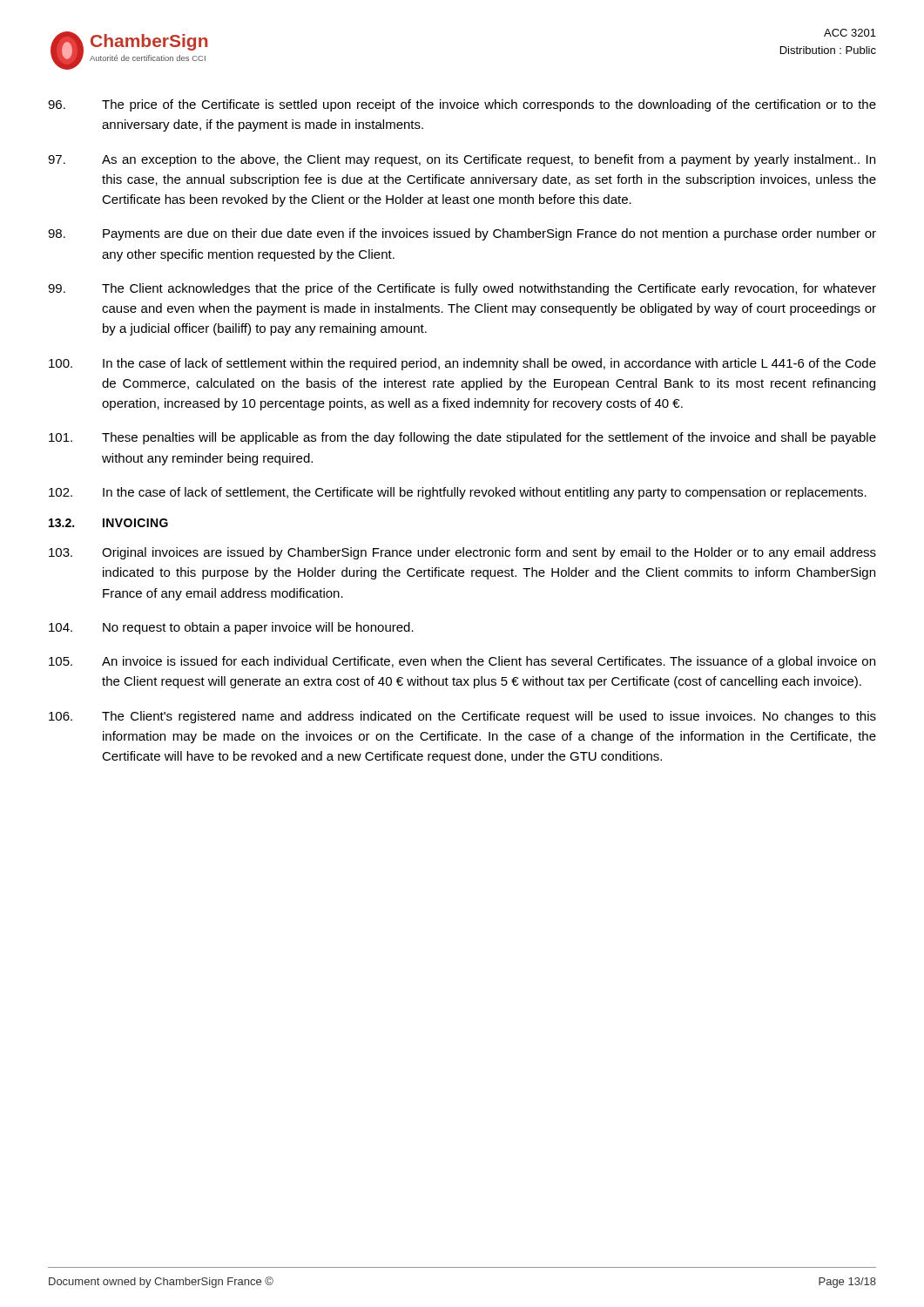924x1307 pixels.
Task: Point to the block beginning "105. An invoice is issued for"
Action: (462, 671)
